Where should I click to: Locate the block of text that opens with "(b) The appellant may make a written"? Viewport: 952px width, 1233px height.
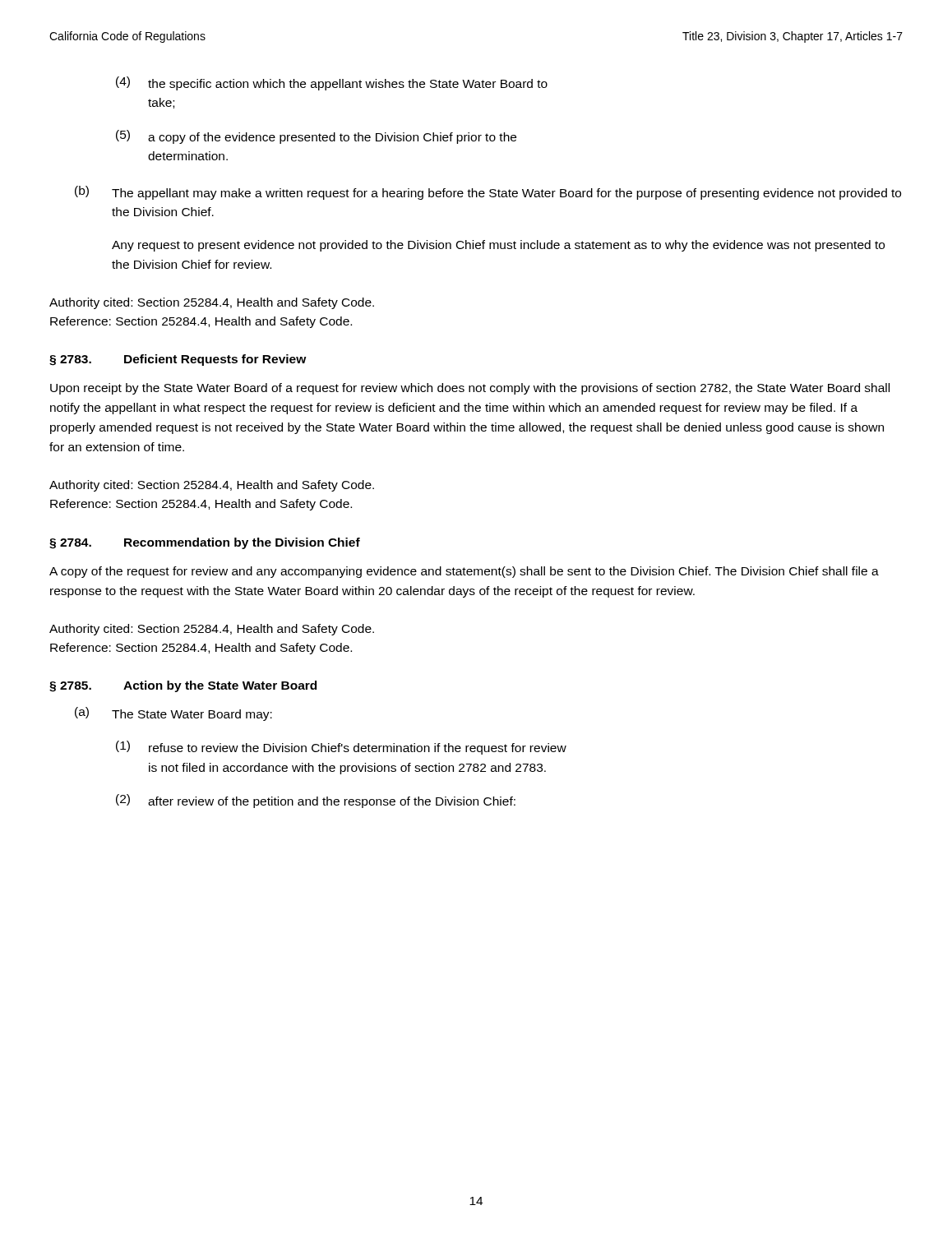point(488,202)
